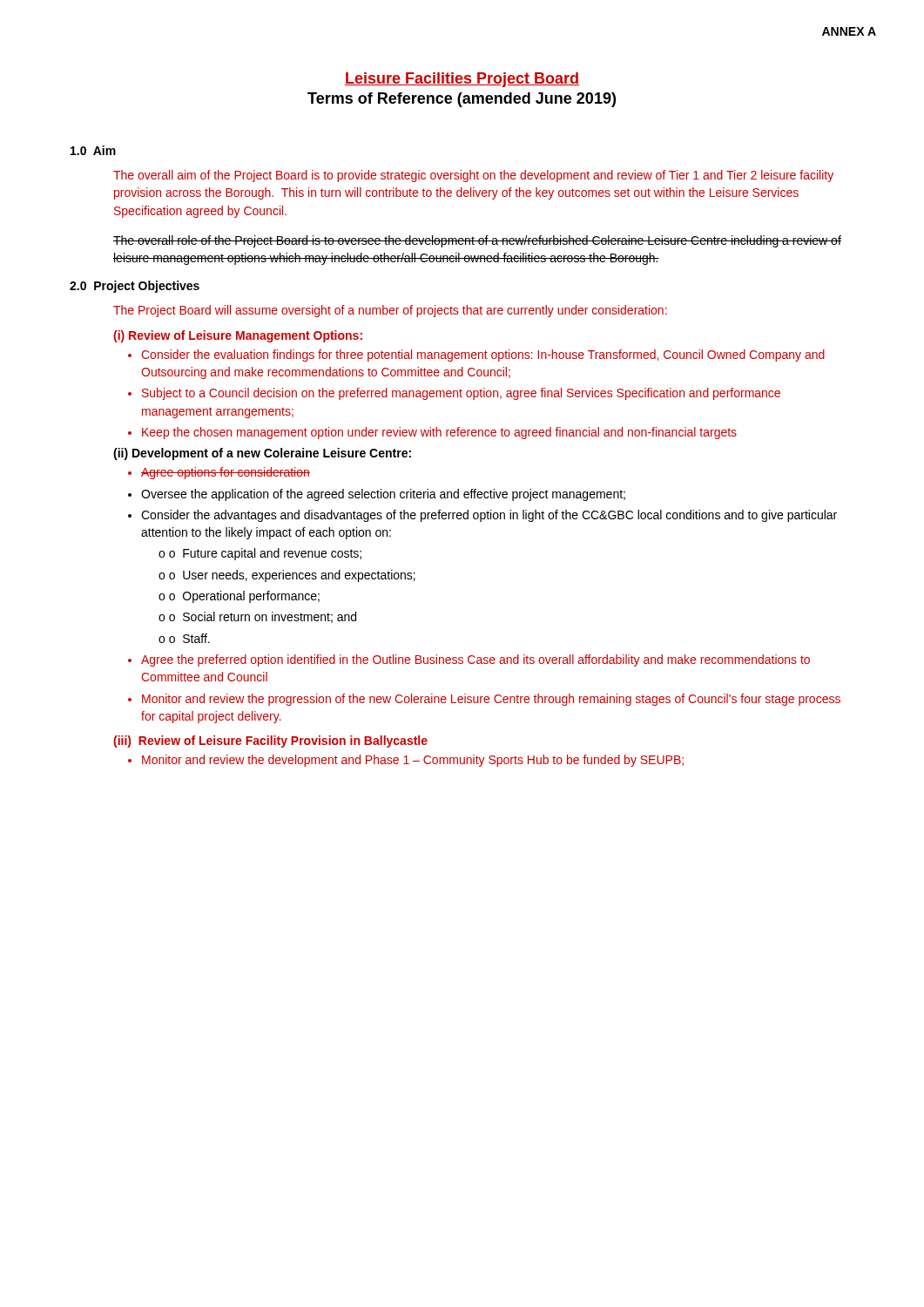Screen dimensions: 1307x924
Task: Click the passage that begins "The overall aim of"
Action: pos(473,193)
